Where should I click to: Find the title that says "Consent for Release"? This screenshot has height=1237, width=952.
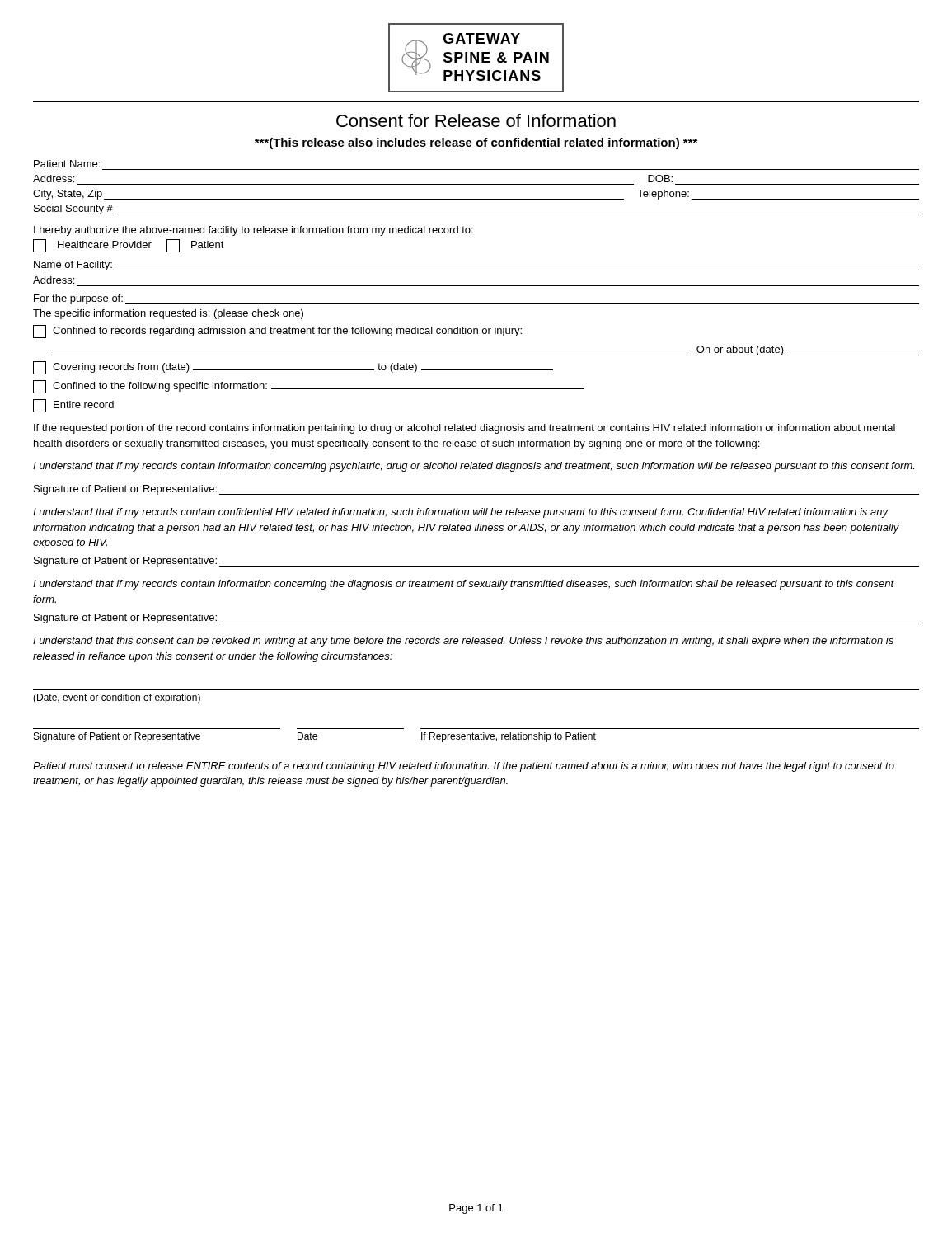[476, 129]
